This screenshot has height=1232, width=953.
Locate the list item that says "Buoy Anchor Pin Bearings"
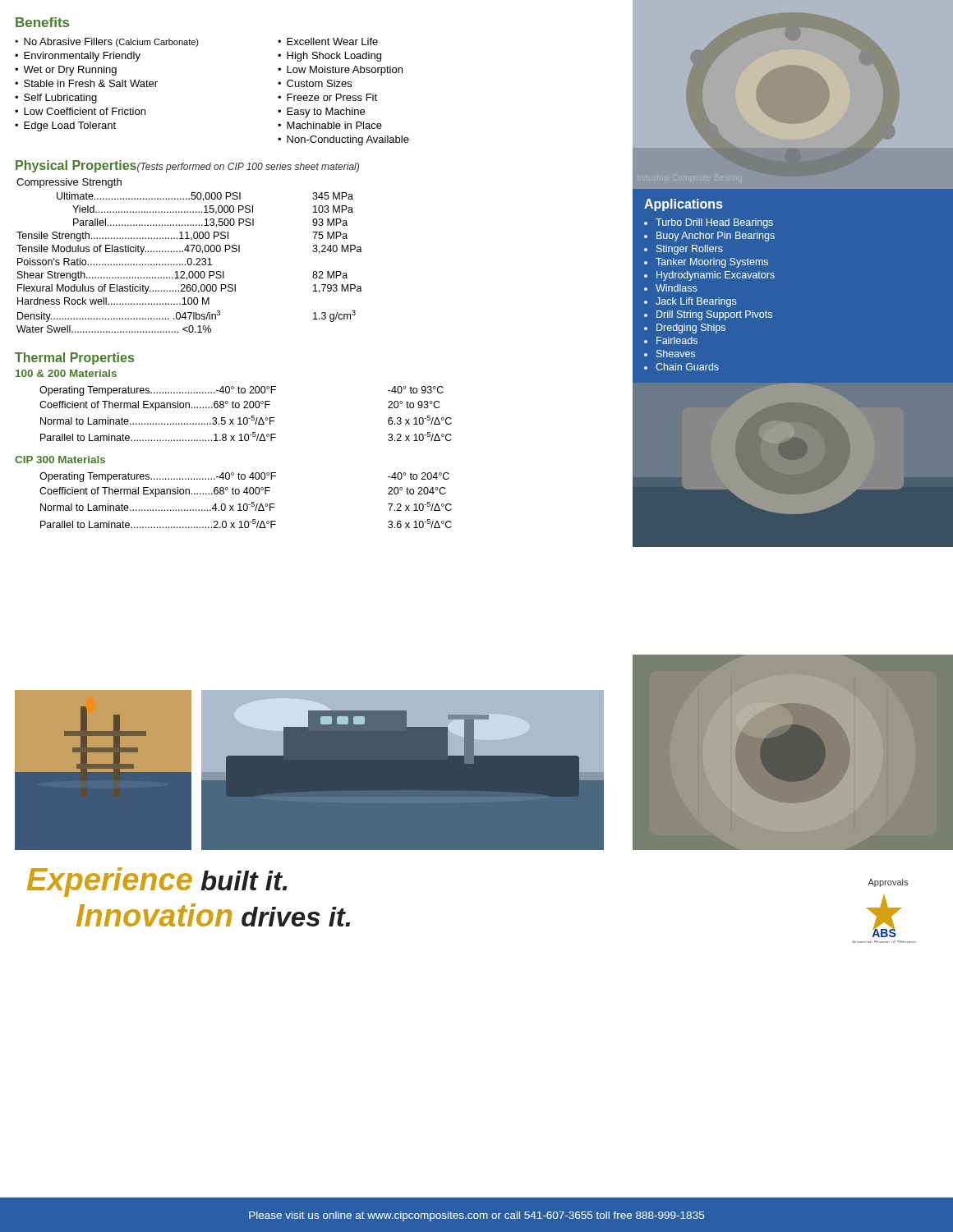[715, 236]
